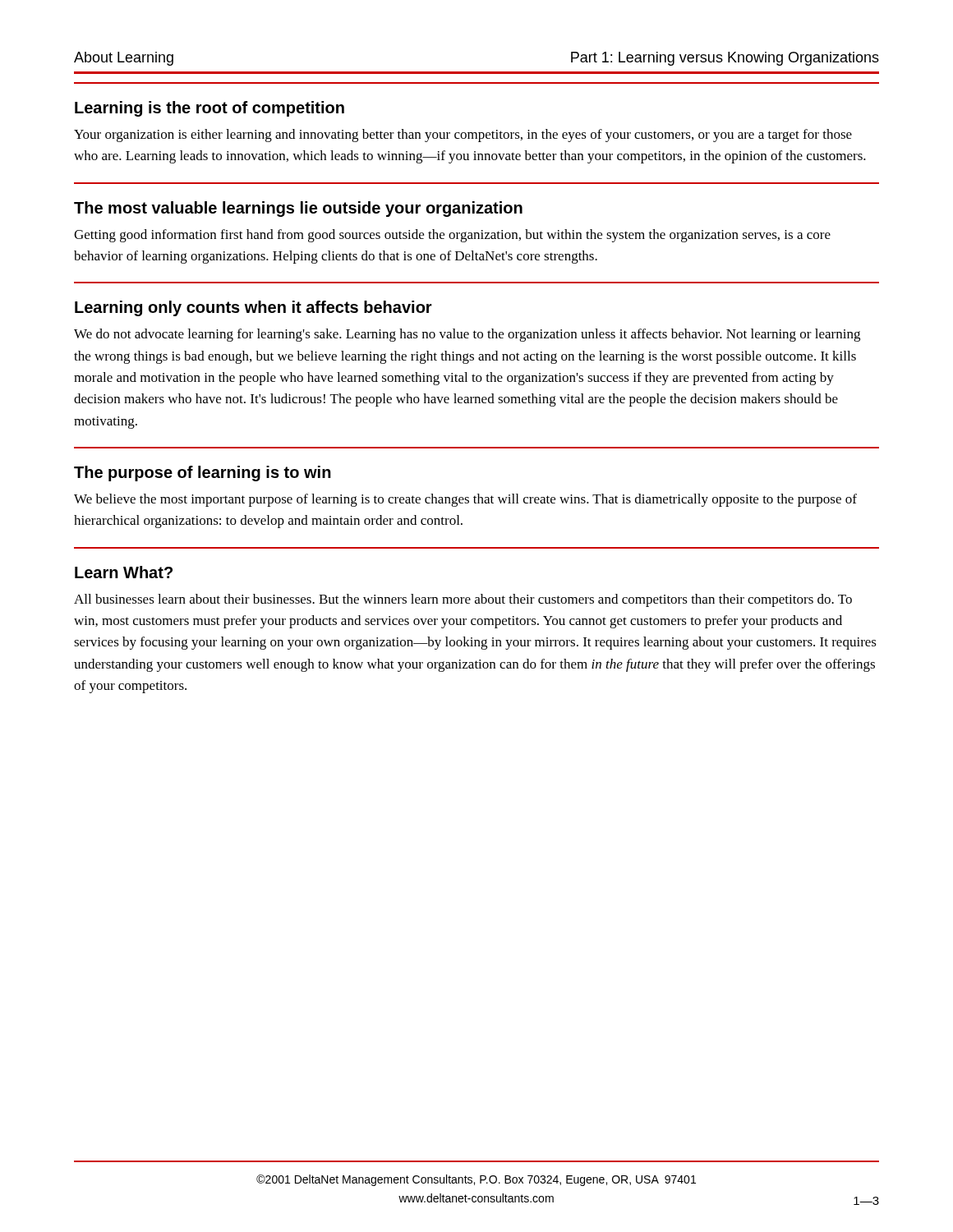953x1232 pixels.
Task: Where is the passage that starts "We do not advocate learning"?
Action: (x=467, y=377)
